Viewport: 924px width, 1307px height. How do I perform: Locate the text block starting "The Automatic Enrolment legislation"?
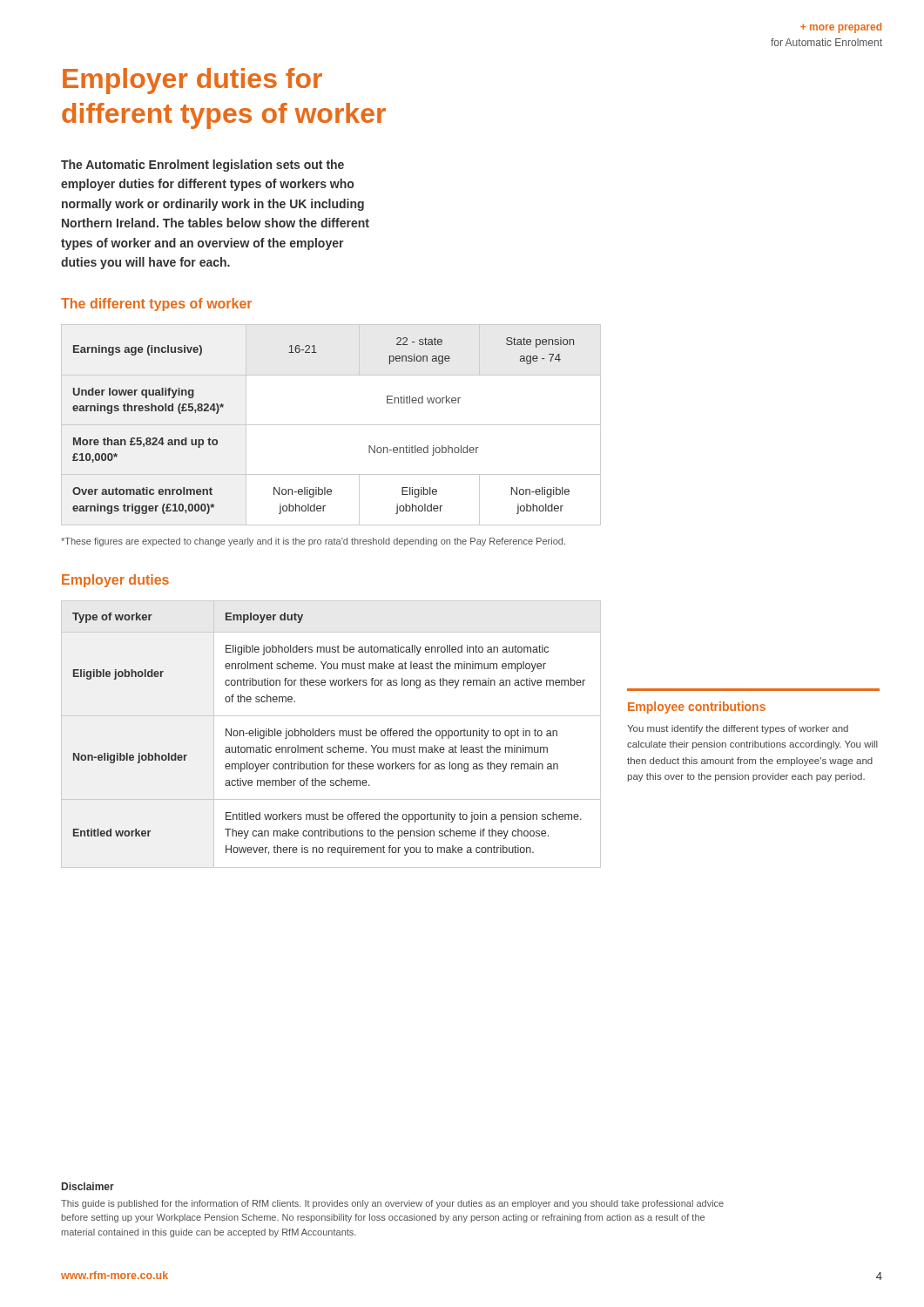click(215, 213)
